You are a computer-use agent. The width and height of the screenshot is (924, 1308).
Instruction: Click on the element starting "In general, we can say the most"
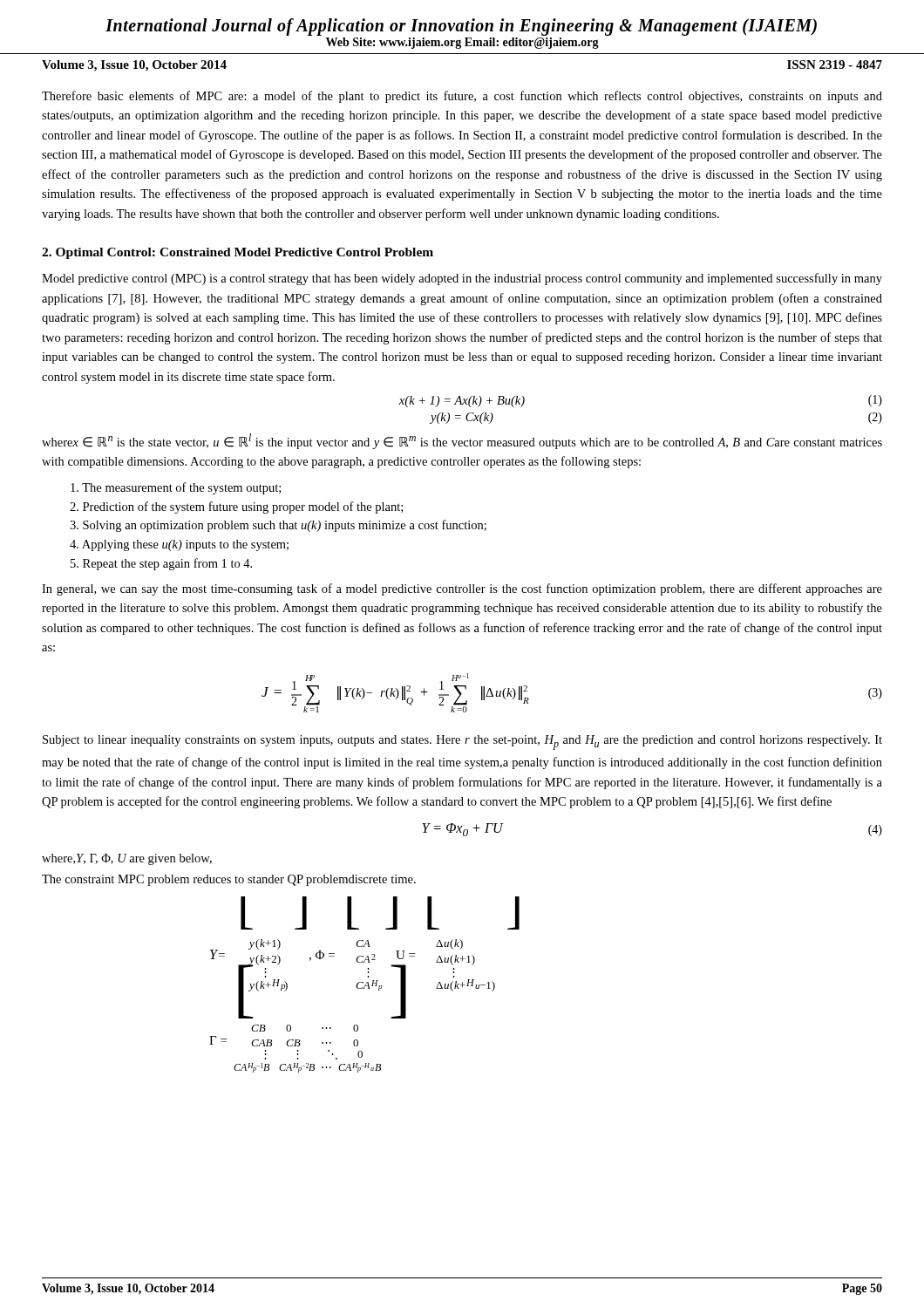coord(462,618)
